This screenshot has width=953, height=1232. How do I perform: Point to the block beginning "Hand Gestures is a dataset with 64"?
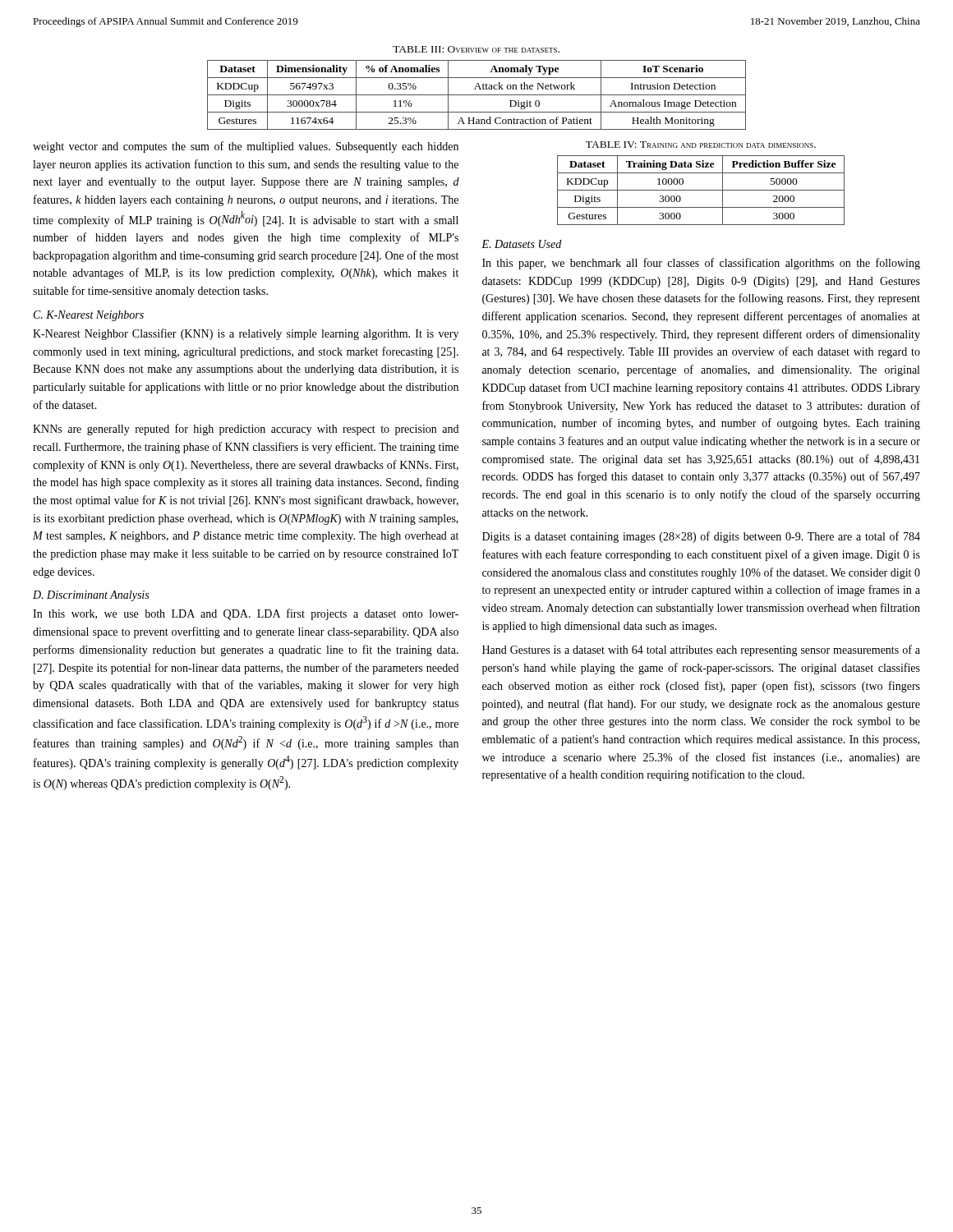[x=701, y=713]
